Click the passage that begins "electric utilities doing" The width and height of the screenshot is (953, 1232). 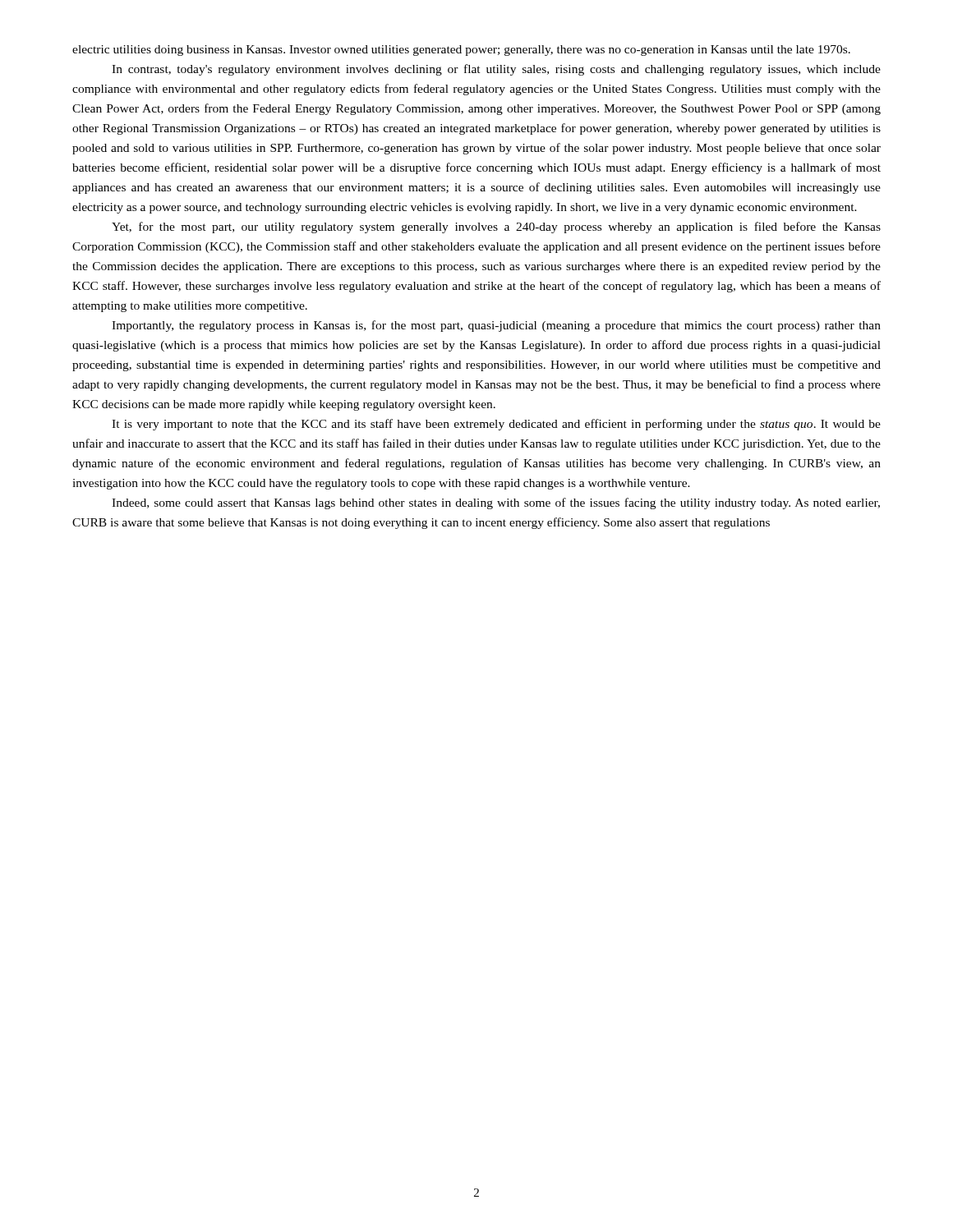(x=476, y=49)
